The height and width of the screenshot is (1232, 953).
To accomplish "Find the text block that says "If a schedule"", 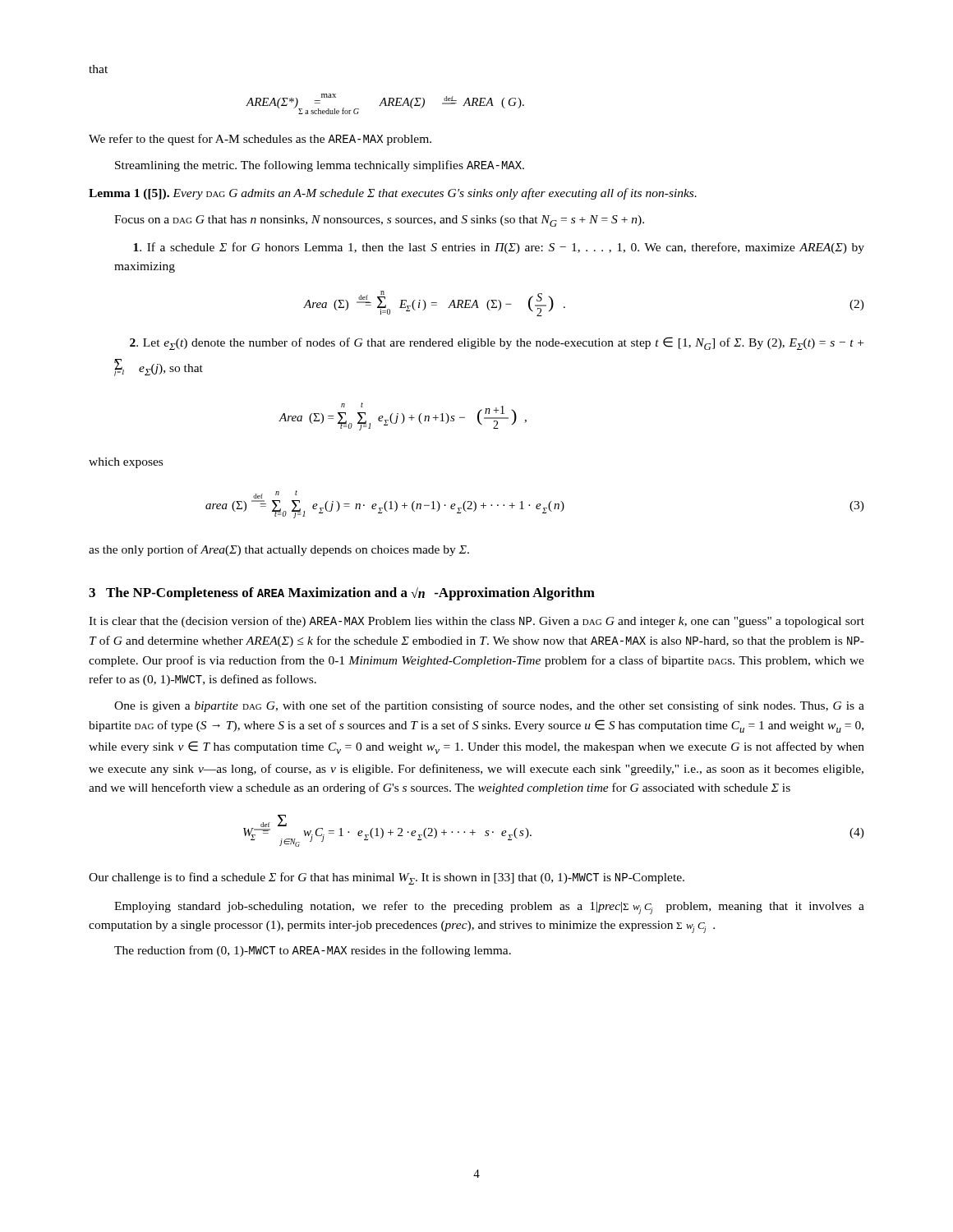I will click(x=489, y=256).
